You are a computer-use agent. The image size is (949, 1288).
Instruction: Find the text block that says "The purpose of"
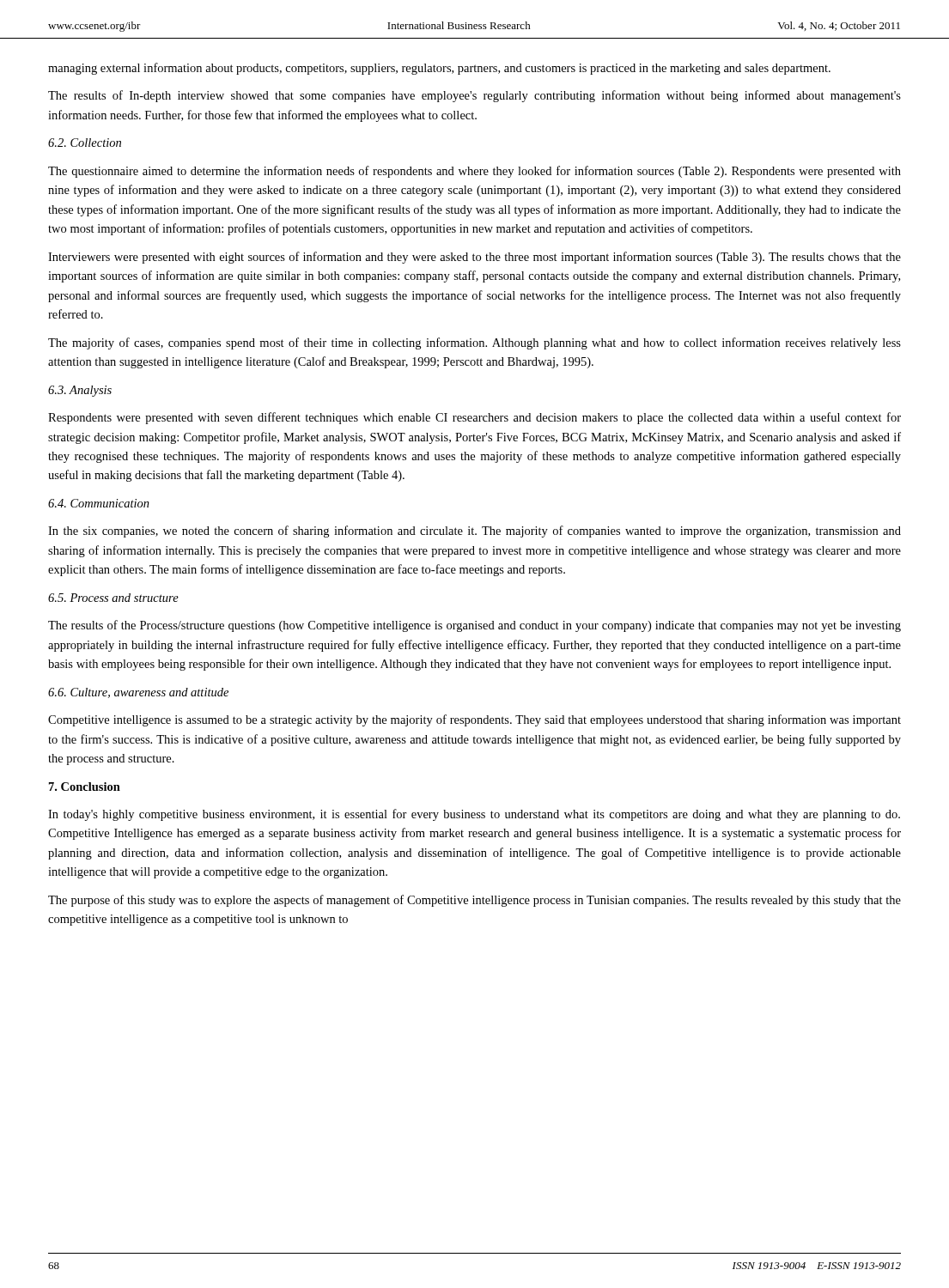click(x=474, y=910)
